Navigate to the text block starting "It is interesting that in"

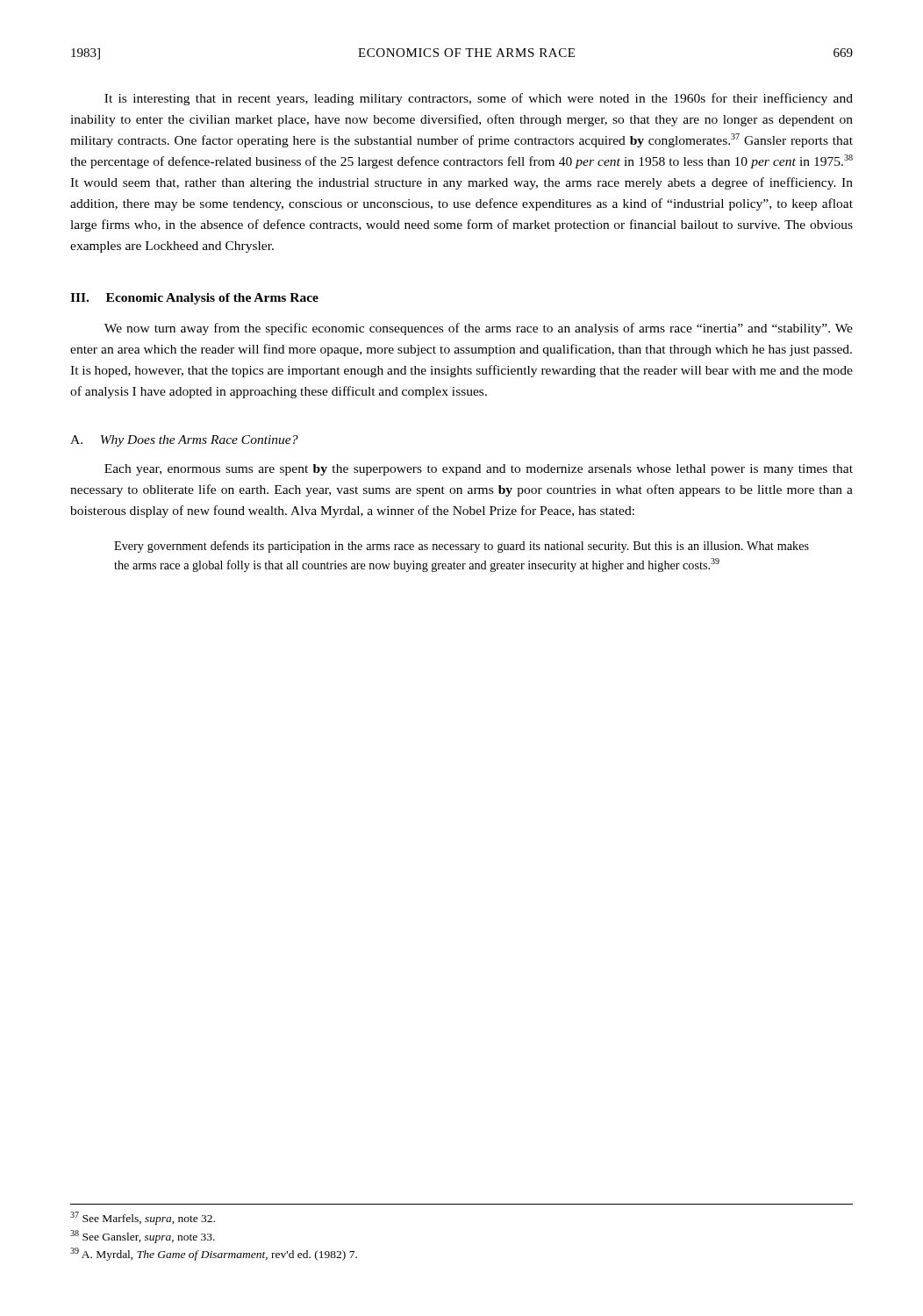coord(462,172)
